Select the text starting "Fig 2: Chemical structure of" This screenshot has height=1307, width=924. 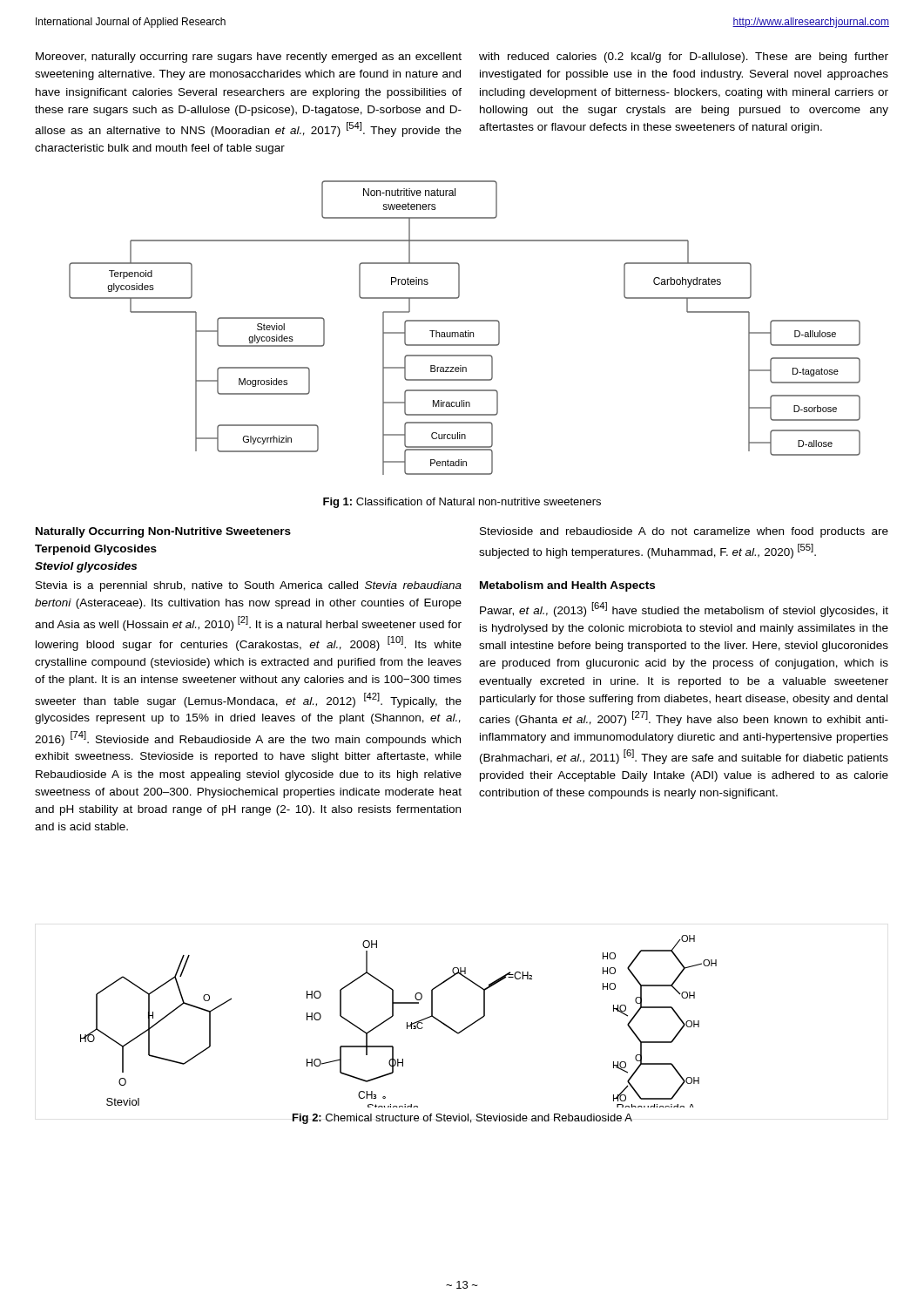[462, 1117]
